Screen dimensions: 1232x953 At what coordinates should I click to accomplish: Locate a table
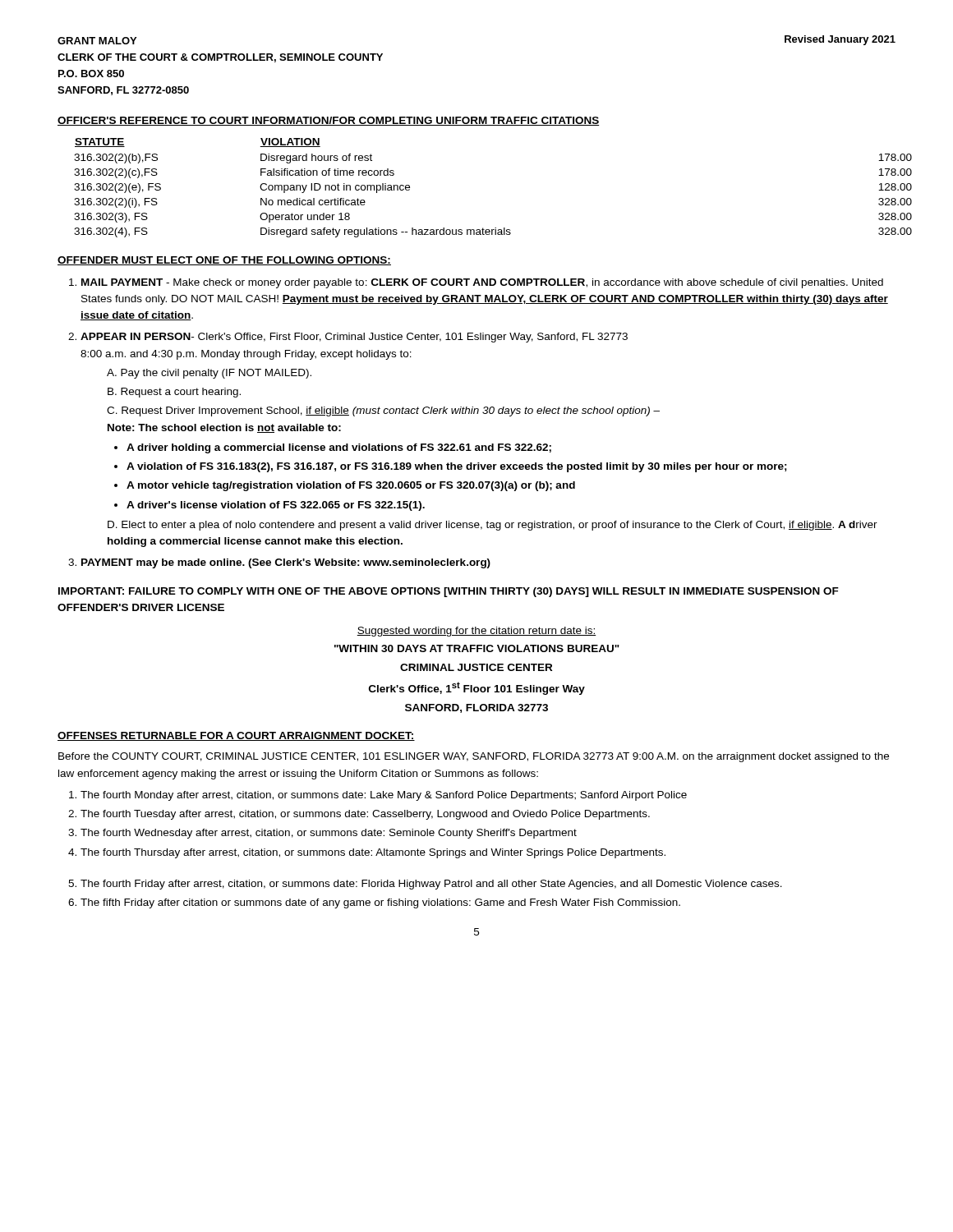[476, 186]
